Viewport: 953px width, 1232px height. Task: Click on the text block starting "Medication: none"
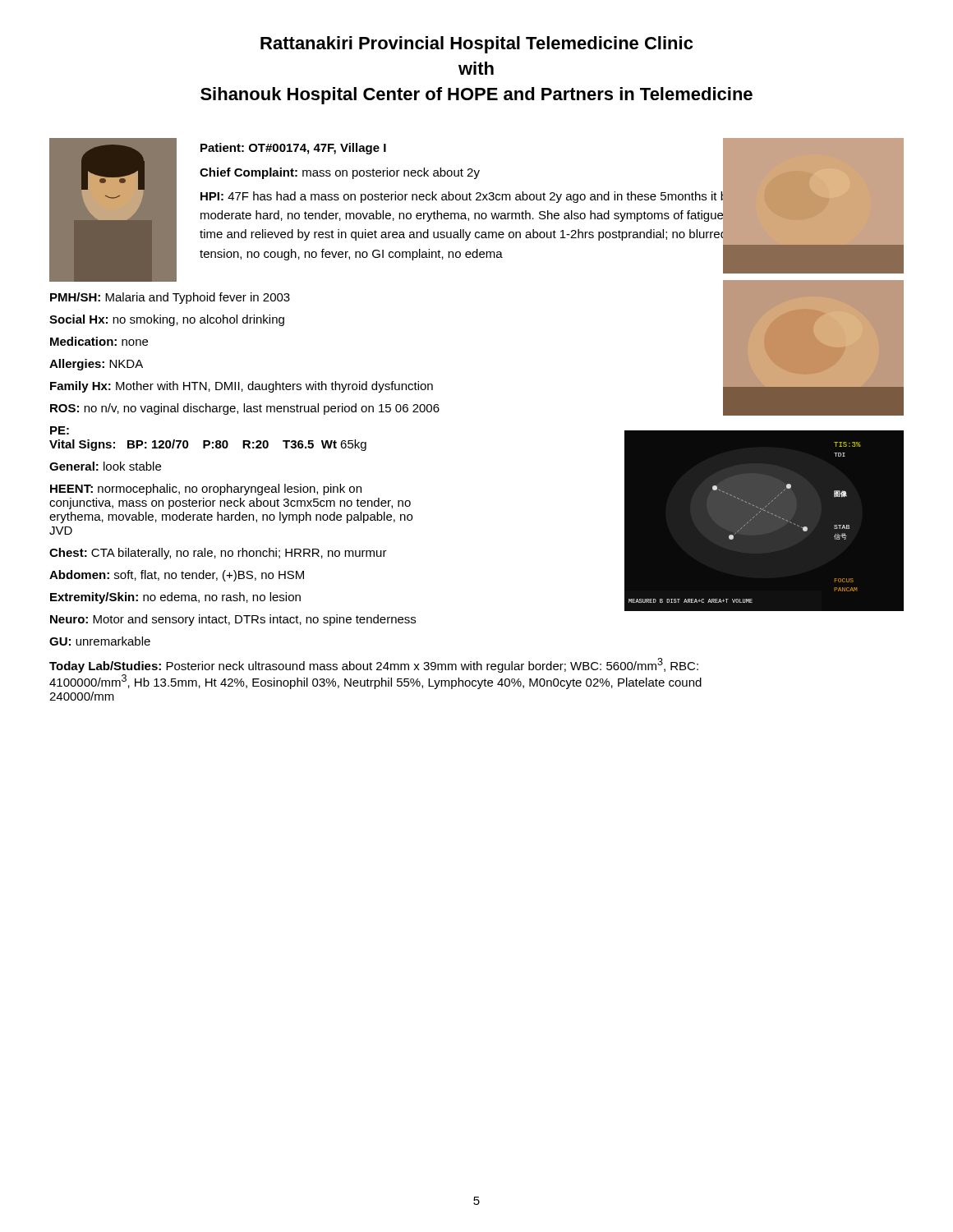click(99, 342)
